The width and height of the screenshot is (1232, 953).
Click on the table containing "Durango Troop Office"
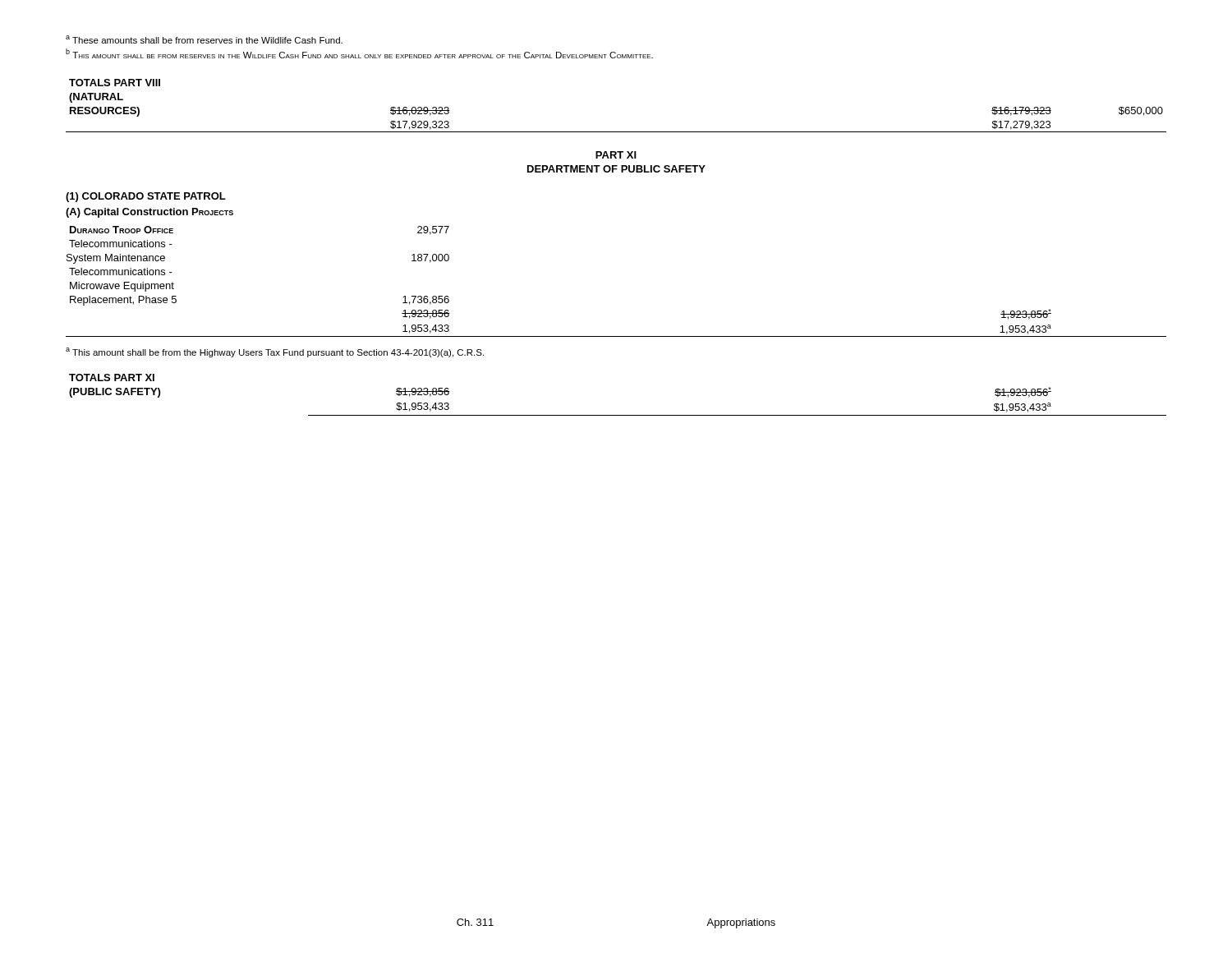point(616,280)
